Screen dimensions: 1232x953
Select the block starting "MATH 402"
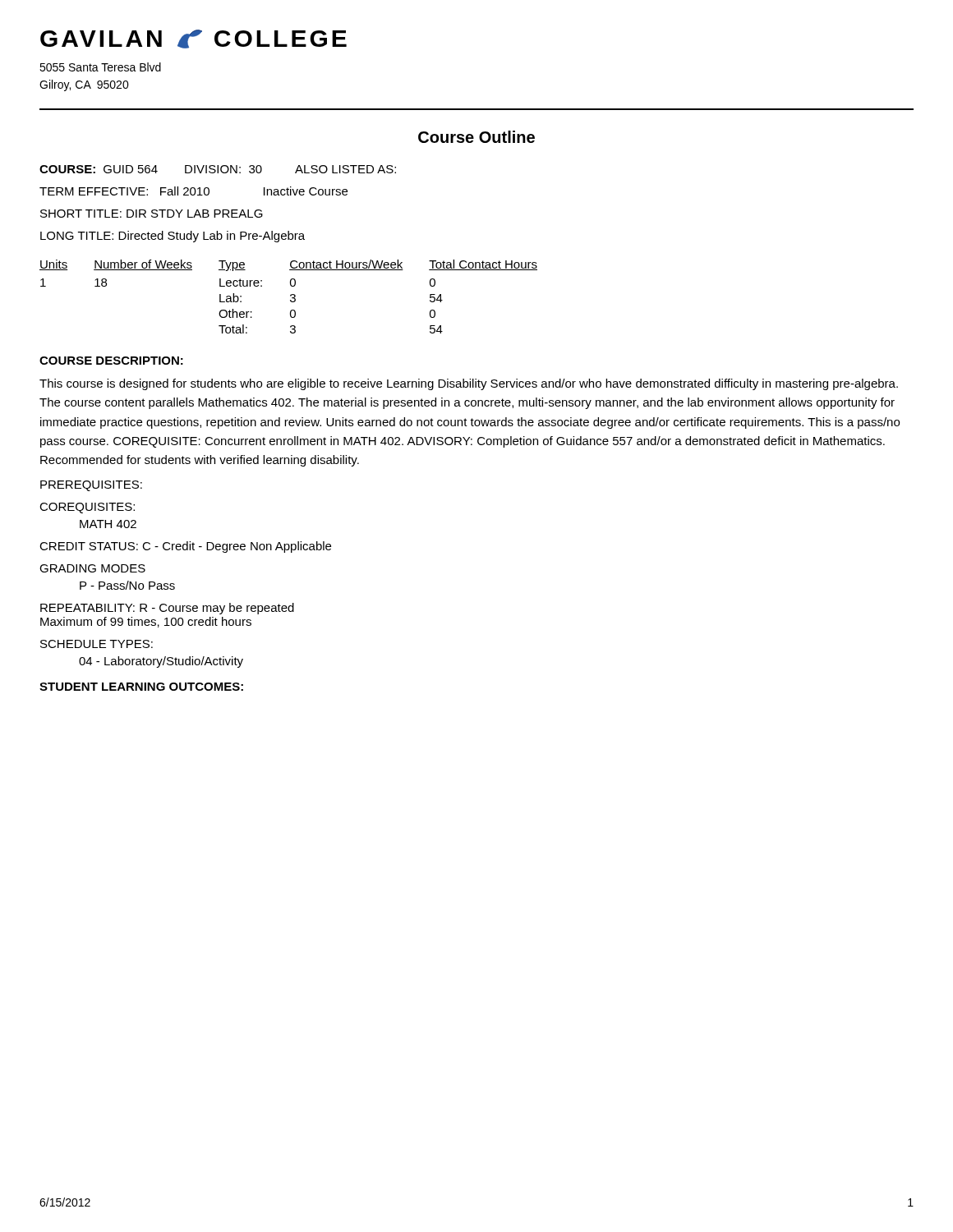[108, 524]
